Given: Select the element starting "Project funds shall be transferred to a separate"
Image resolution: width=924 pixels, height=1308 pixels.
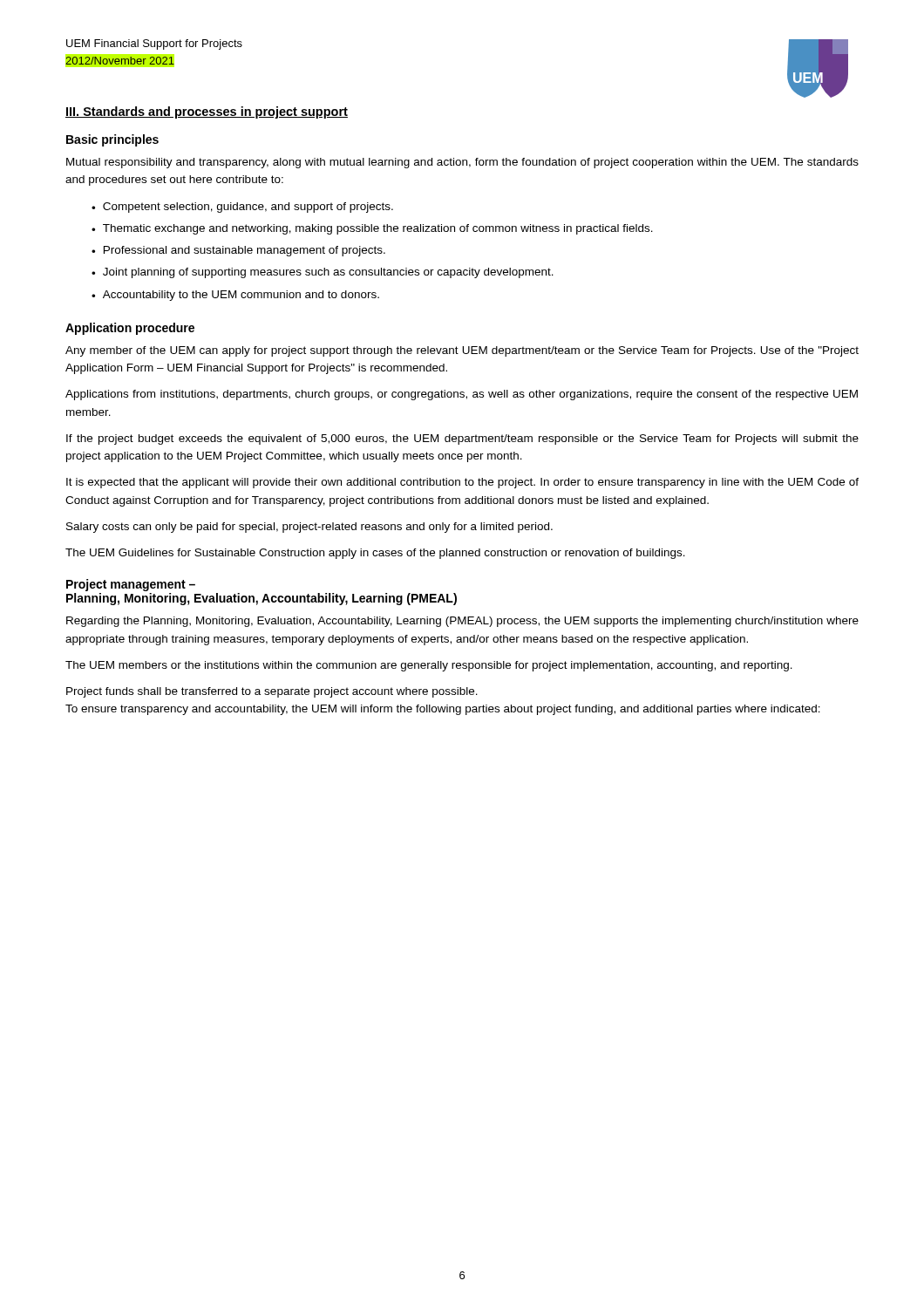Looking at the screenshot, I should pos(443,700).
